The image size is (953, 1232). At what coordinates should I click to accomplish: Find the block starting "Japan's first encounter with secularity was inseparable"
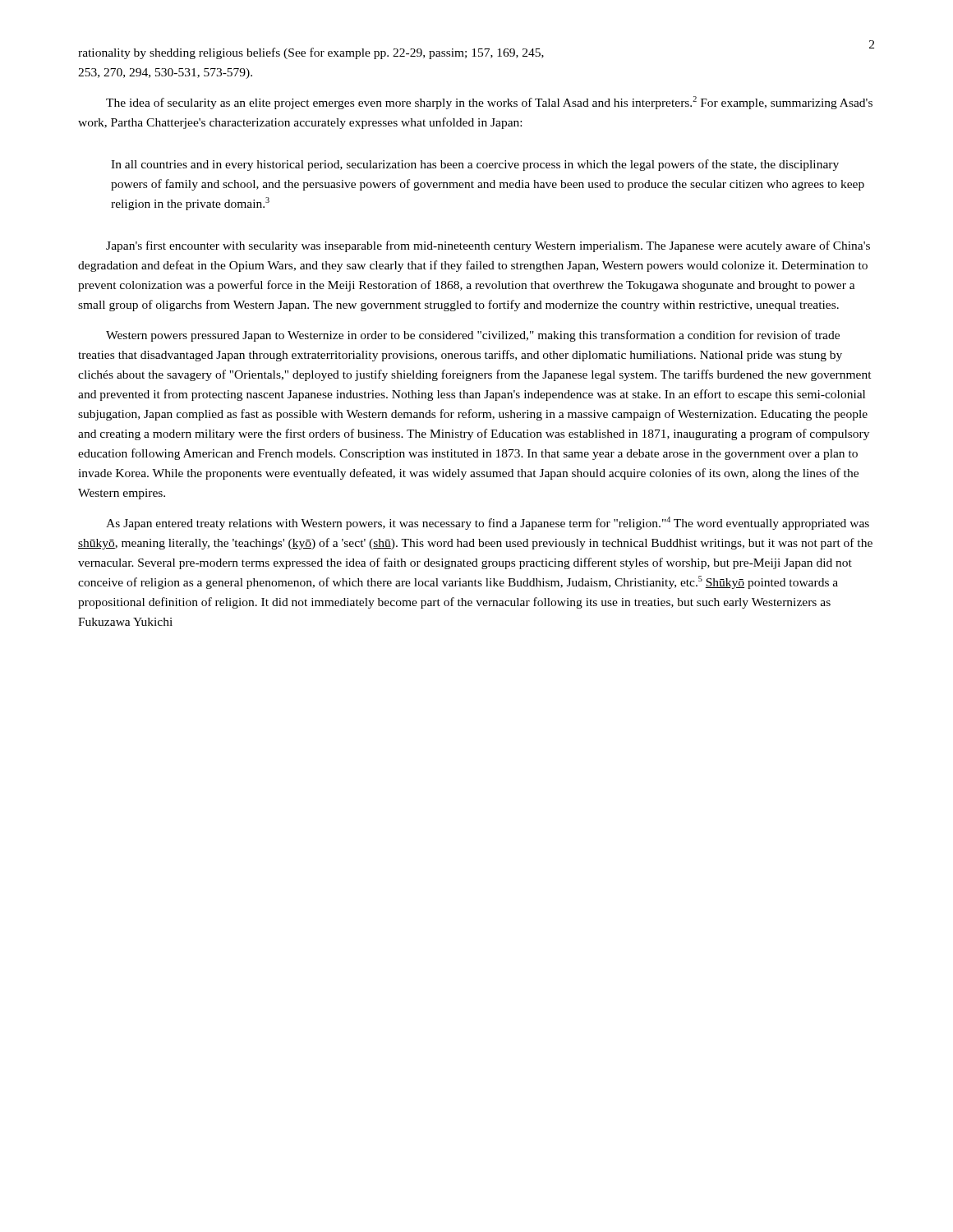click(x=476, y=275)
